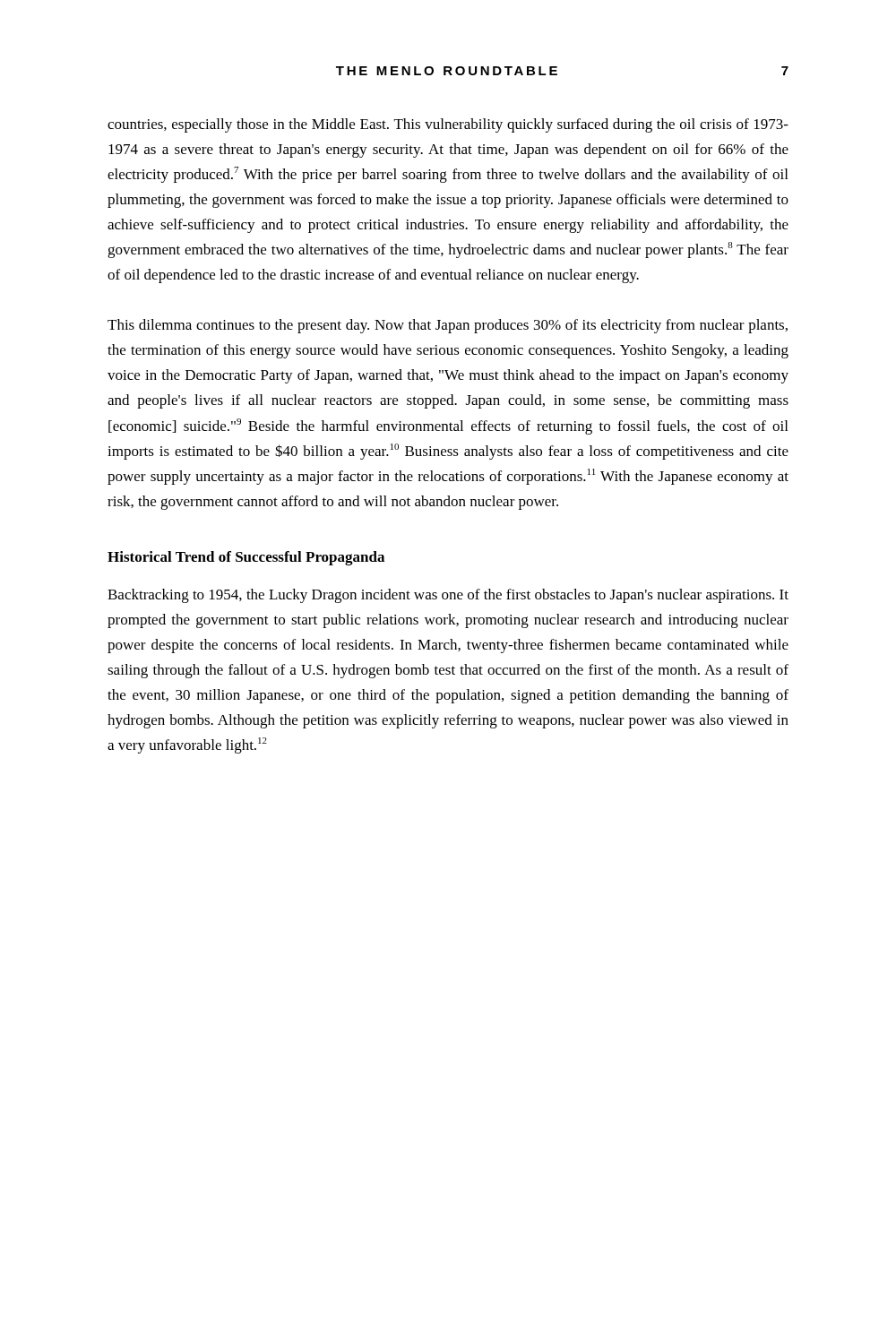The image size is (896, 1344).
Task: Navigate to the passage starting "Backtracking to 1954,"
Action: click(x=448, y=670)
